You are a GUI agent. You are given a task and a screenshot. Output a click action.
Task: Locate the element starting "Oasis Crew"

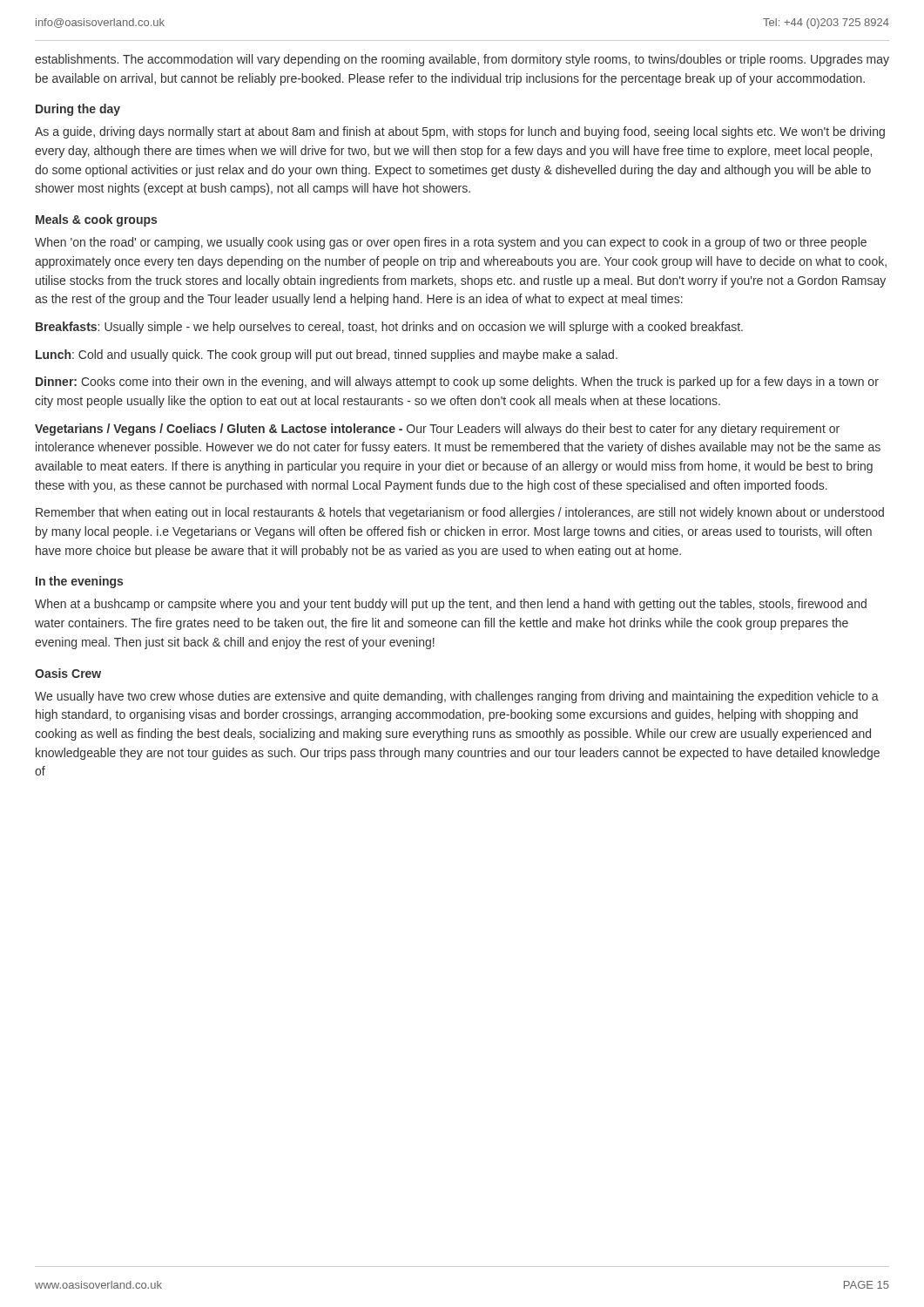click(x=68, y=673)
